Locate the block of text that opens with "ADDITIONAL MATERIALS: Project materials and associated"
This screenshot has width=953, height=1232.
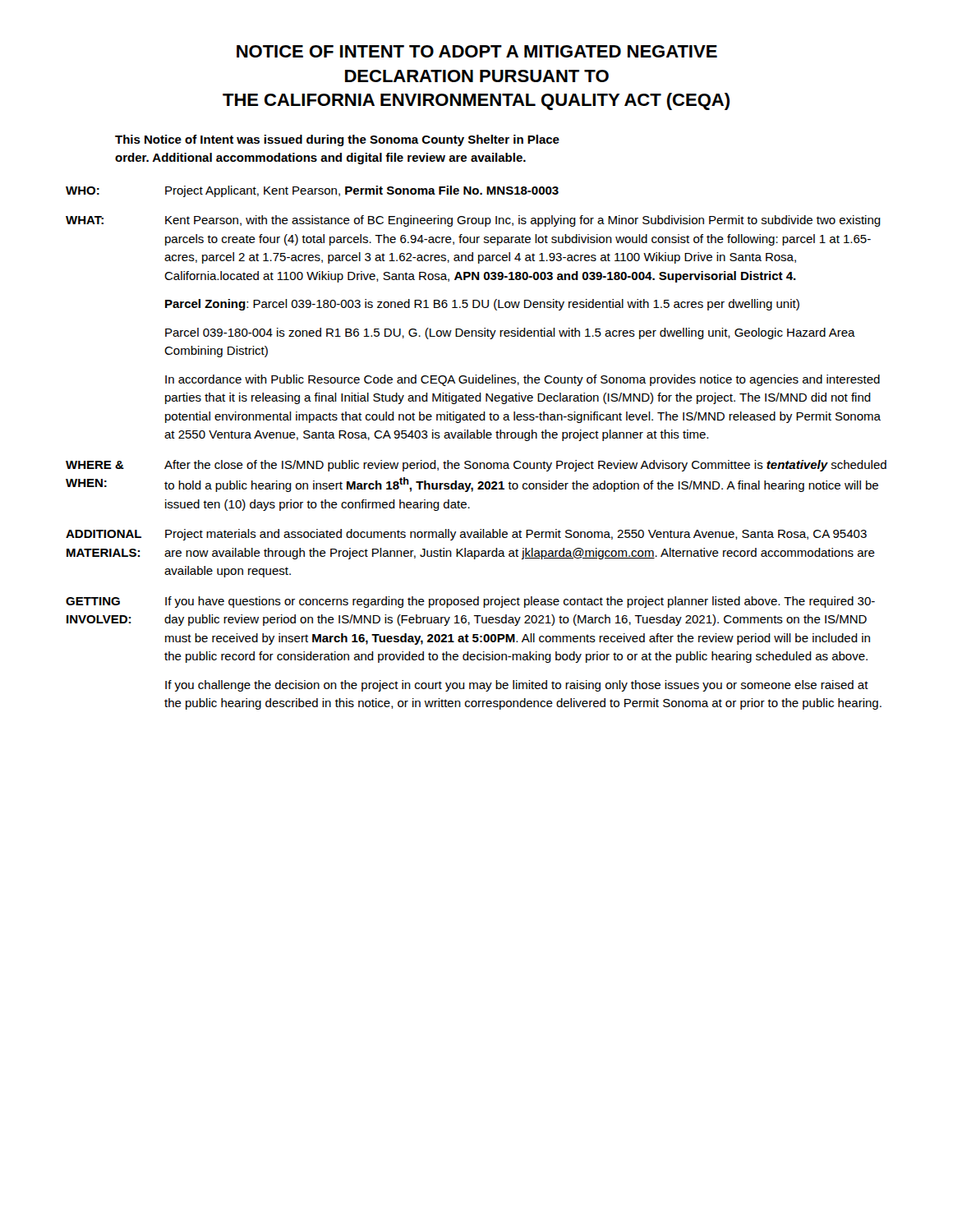[476, 553]
